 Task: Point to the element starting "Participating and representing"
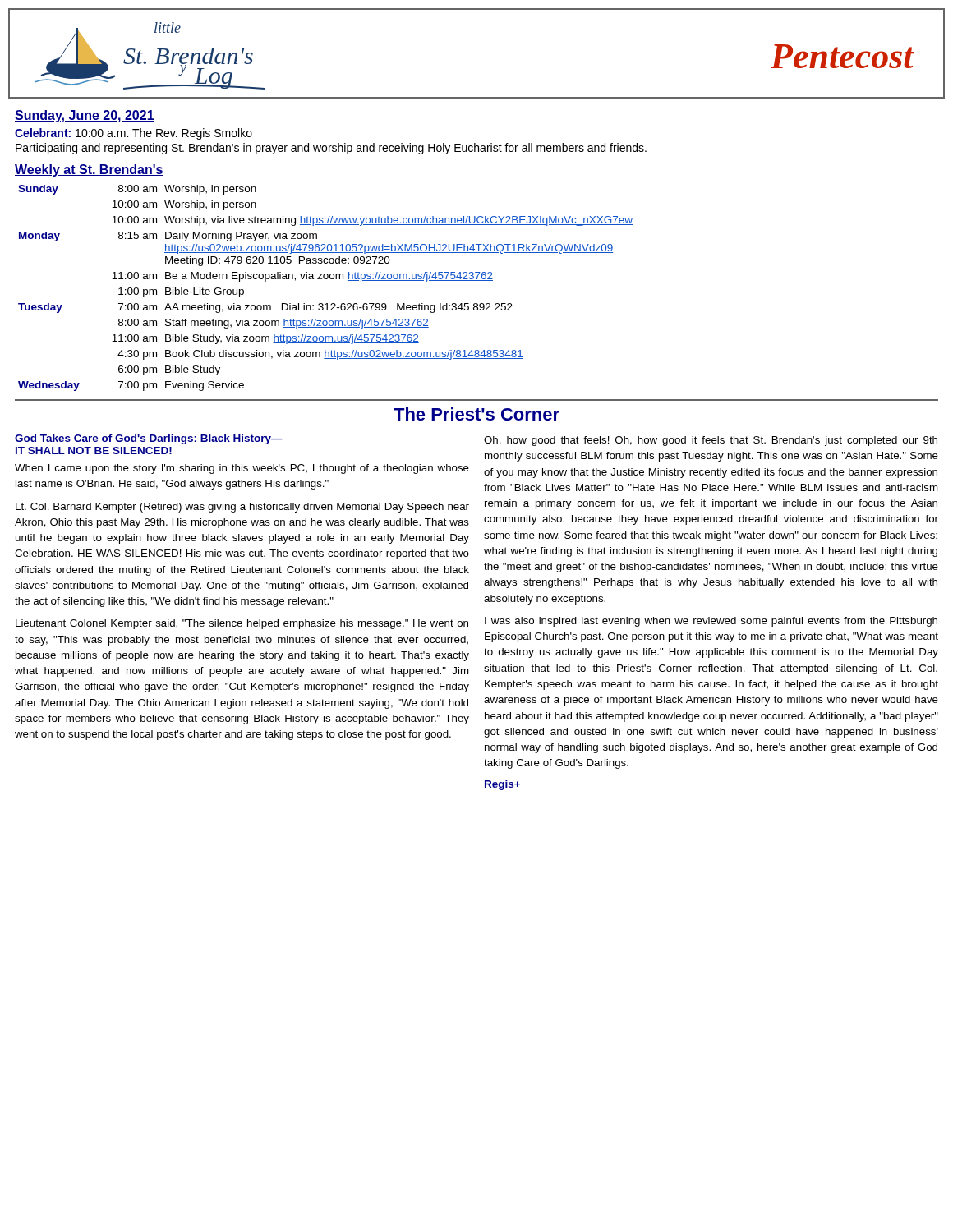(331, 148)
